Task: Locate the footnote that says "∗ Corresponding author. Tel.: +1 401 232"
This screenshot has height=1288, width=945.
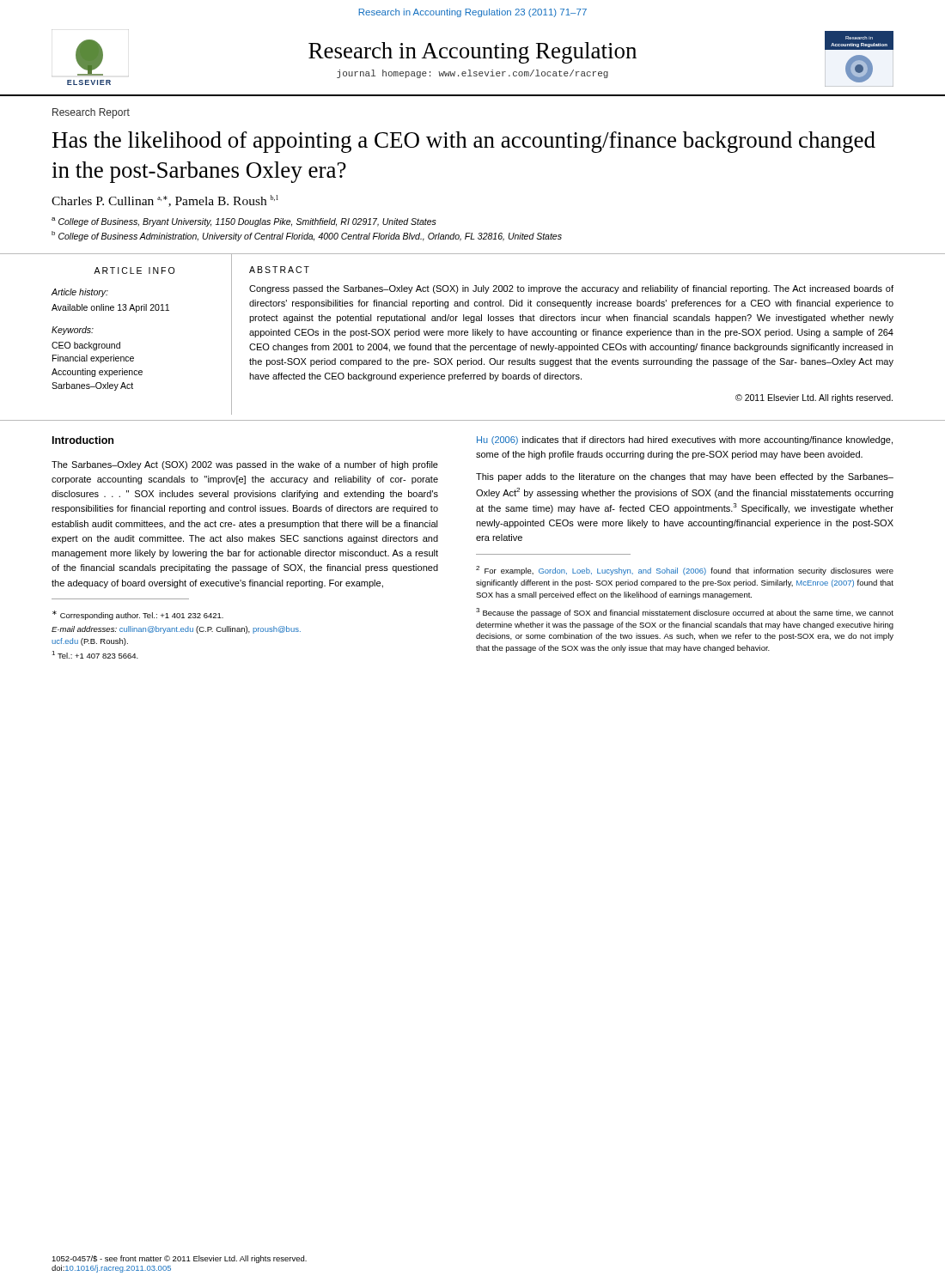Action: pyautogui.click(x=245, y=635)
